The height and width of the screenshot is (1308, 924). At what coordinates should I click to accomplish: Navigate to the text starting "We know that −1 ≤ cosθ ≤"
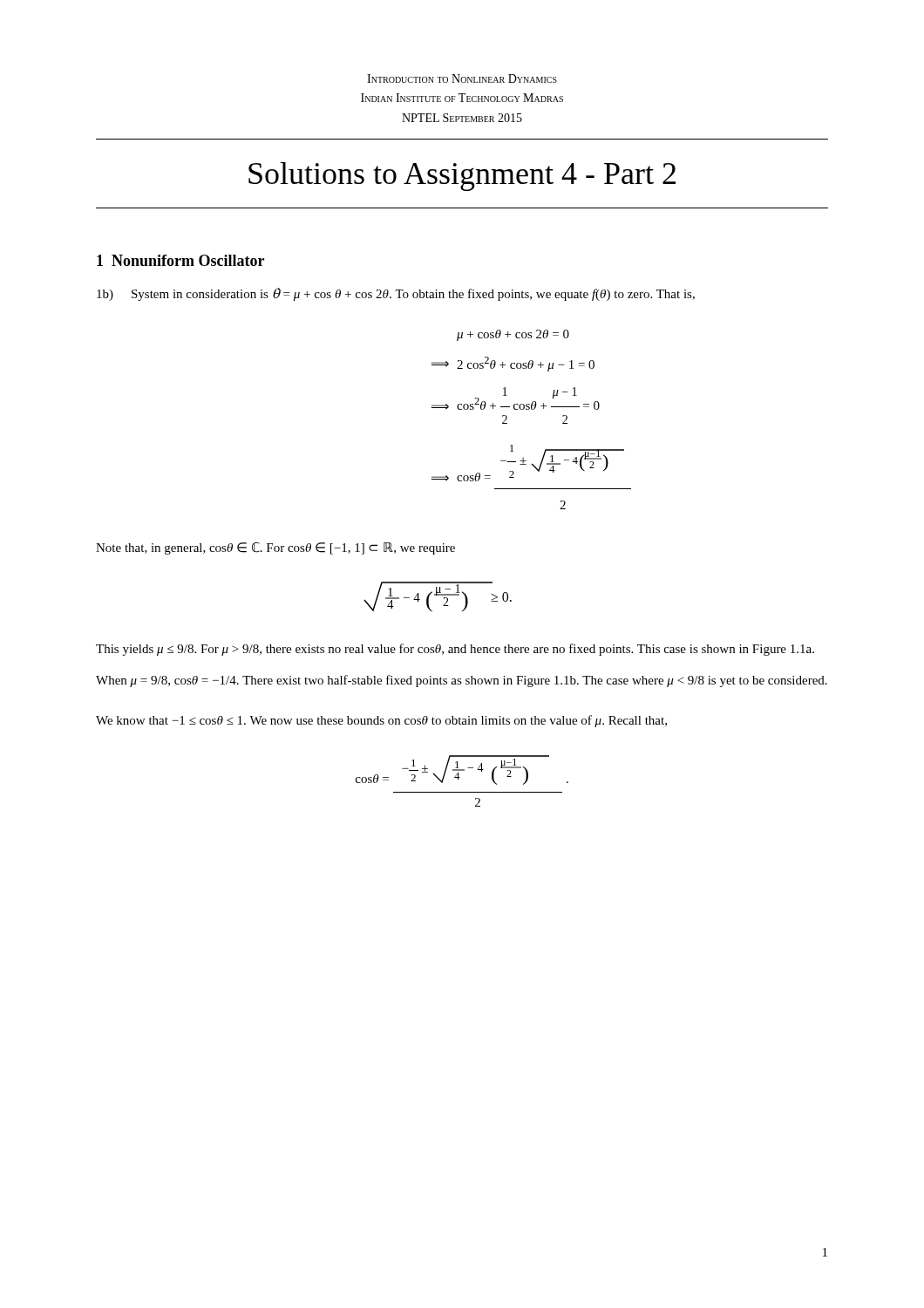(x=382, y=720)
